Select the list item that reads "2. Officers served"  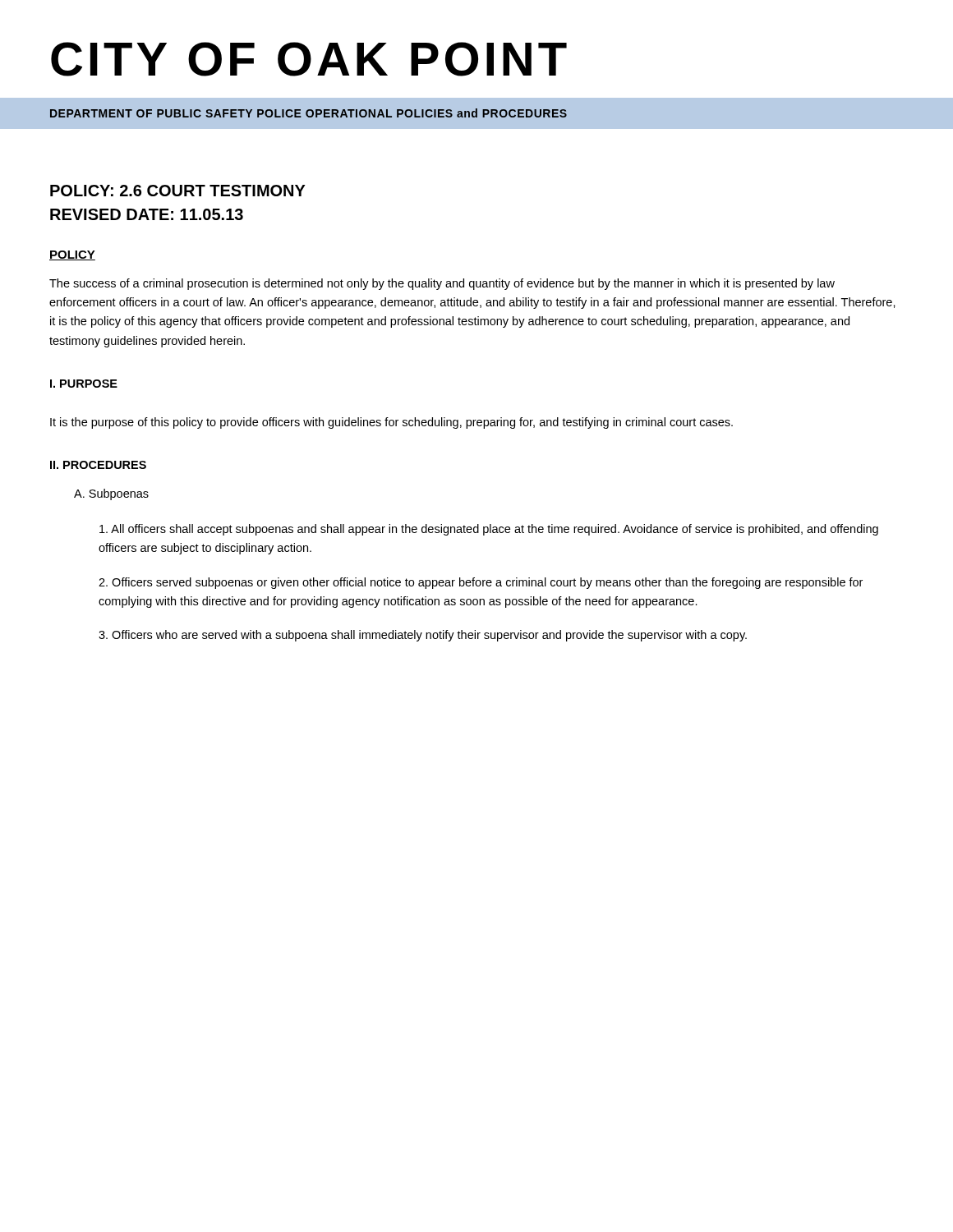pos(481,591)
